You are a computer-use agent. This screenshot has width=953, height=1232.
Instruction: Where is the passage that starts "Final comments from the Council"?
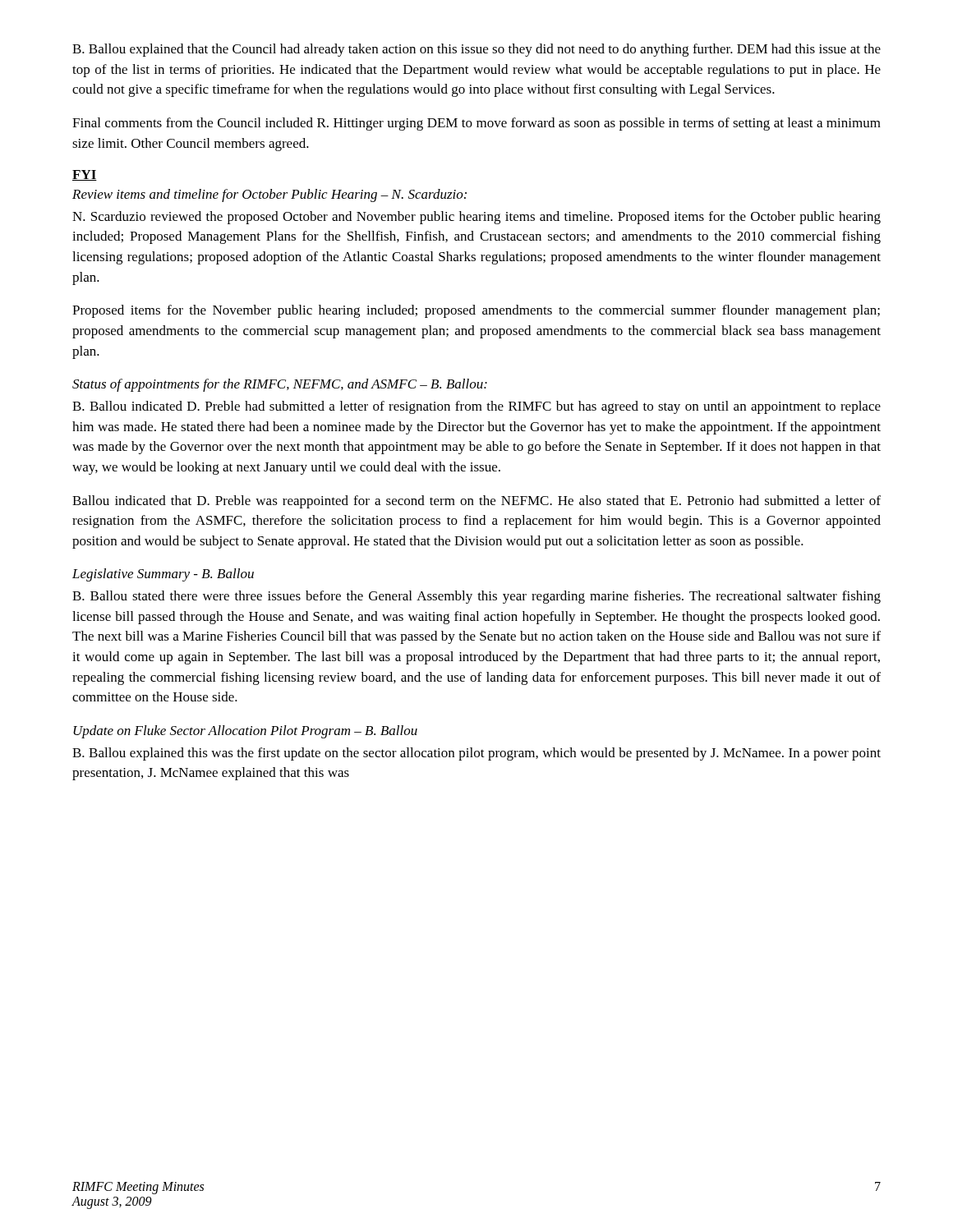476,133
